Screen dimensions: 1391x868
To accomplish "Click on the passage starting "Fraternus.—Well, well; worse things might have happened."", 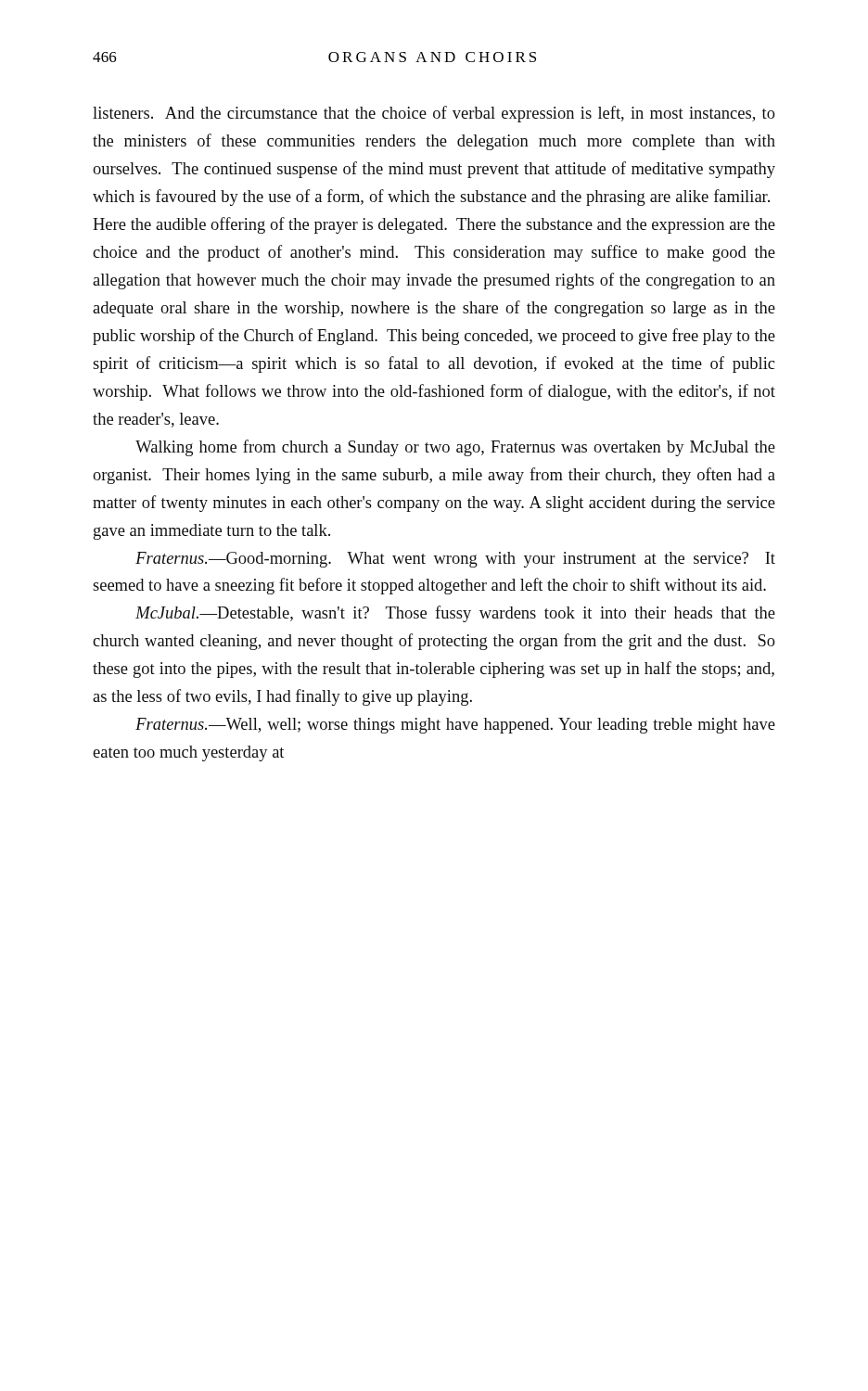I will [434, 738].
